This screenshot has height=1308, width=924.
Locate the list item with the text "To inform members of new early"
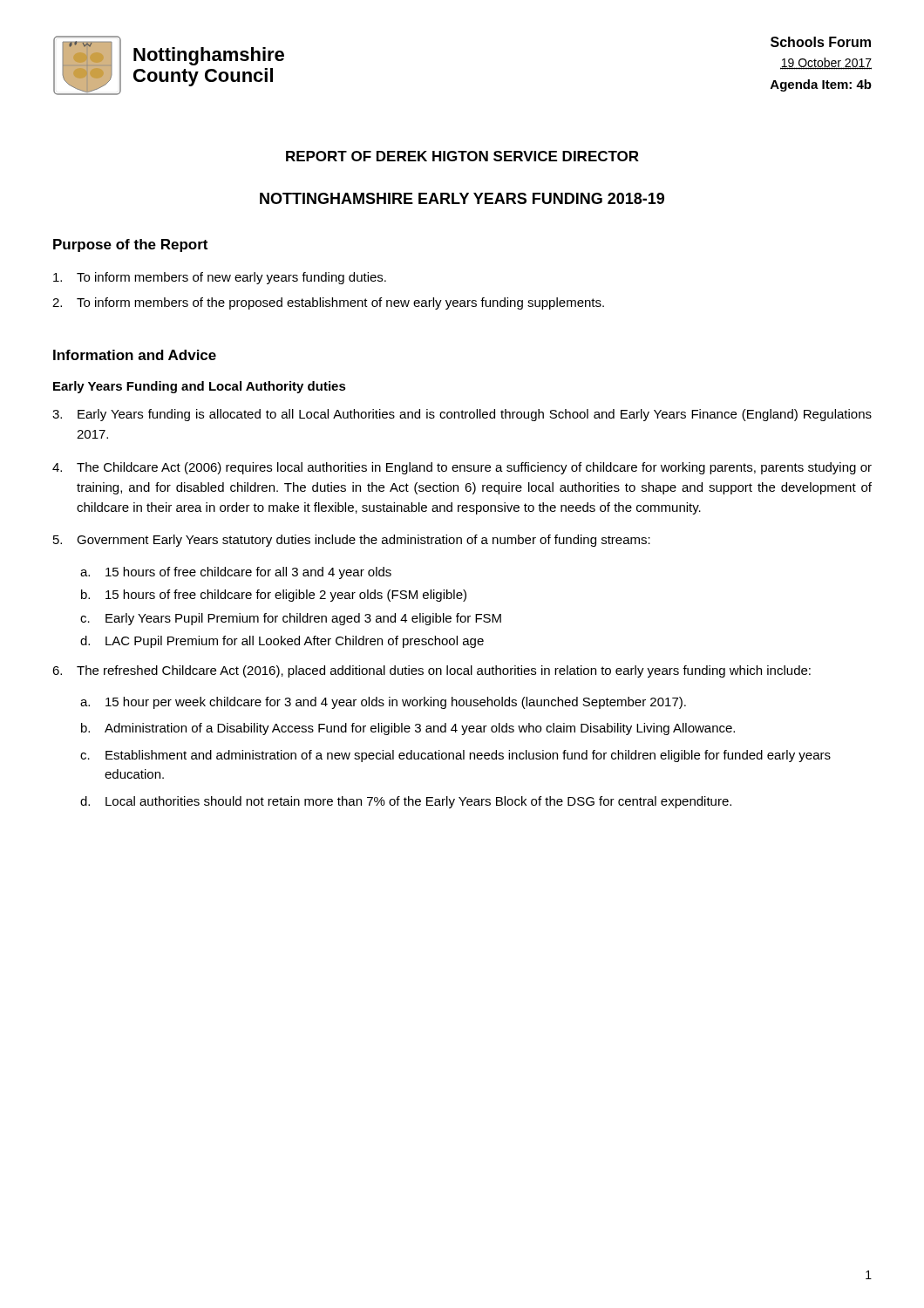pos(220,278)
